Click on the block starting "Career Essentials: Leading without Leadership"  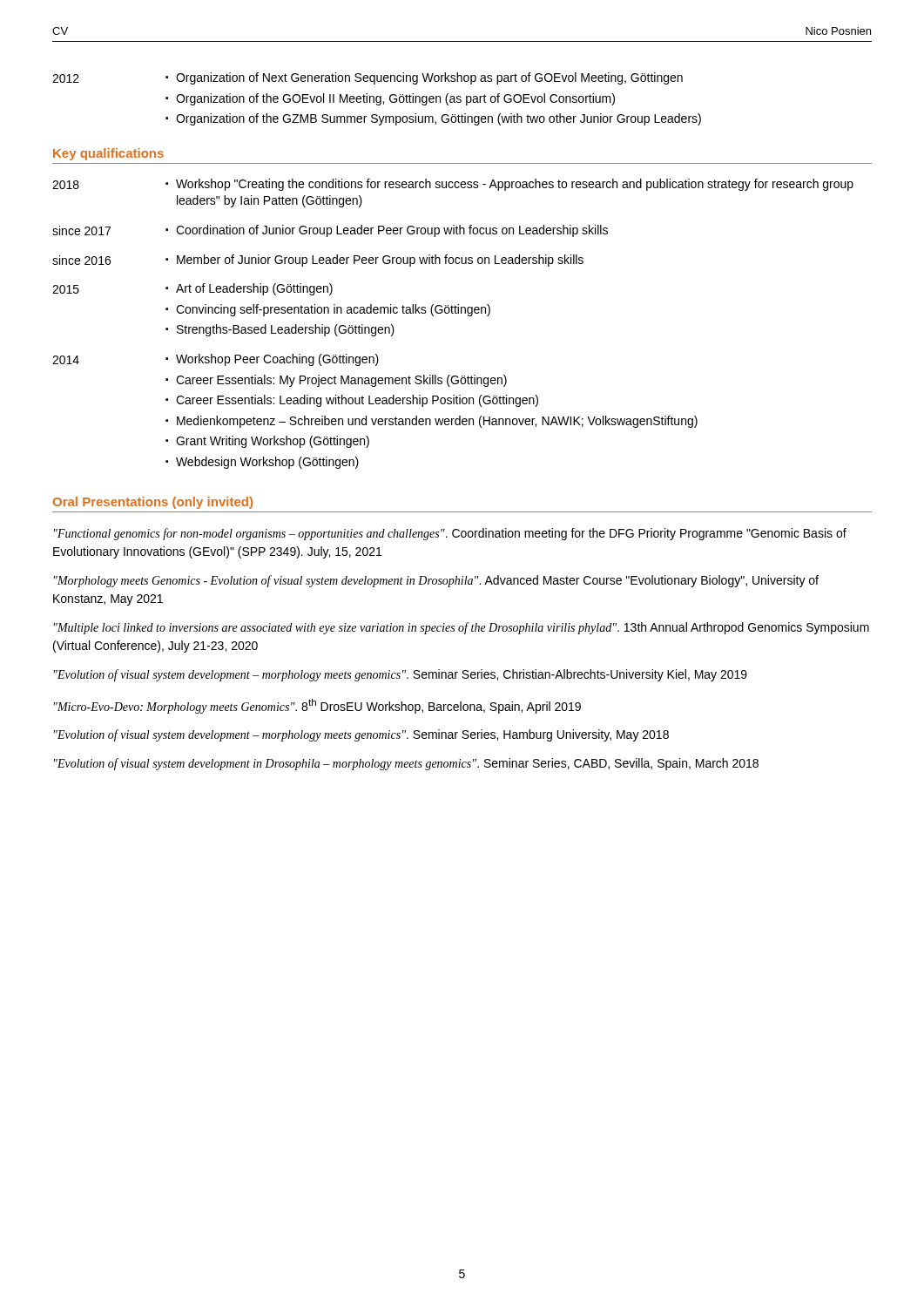pyautogui.click(x=357, y=400)
